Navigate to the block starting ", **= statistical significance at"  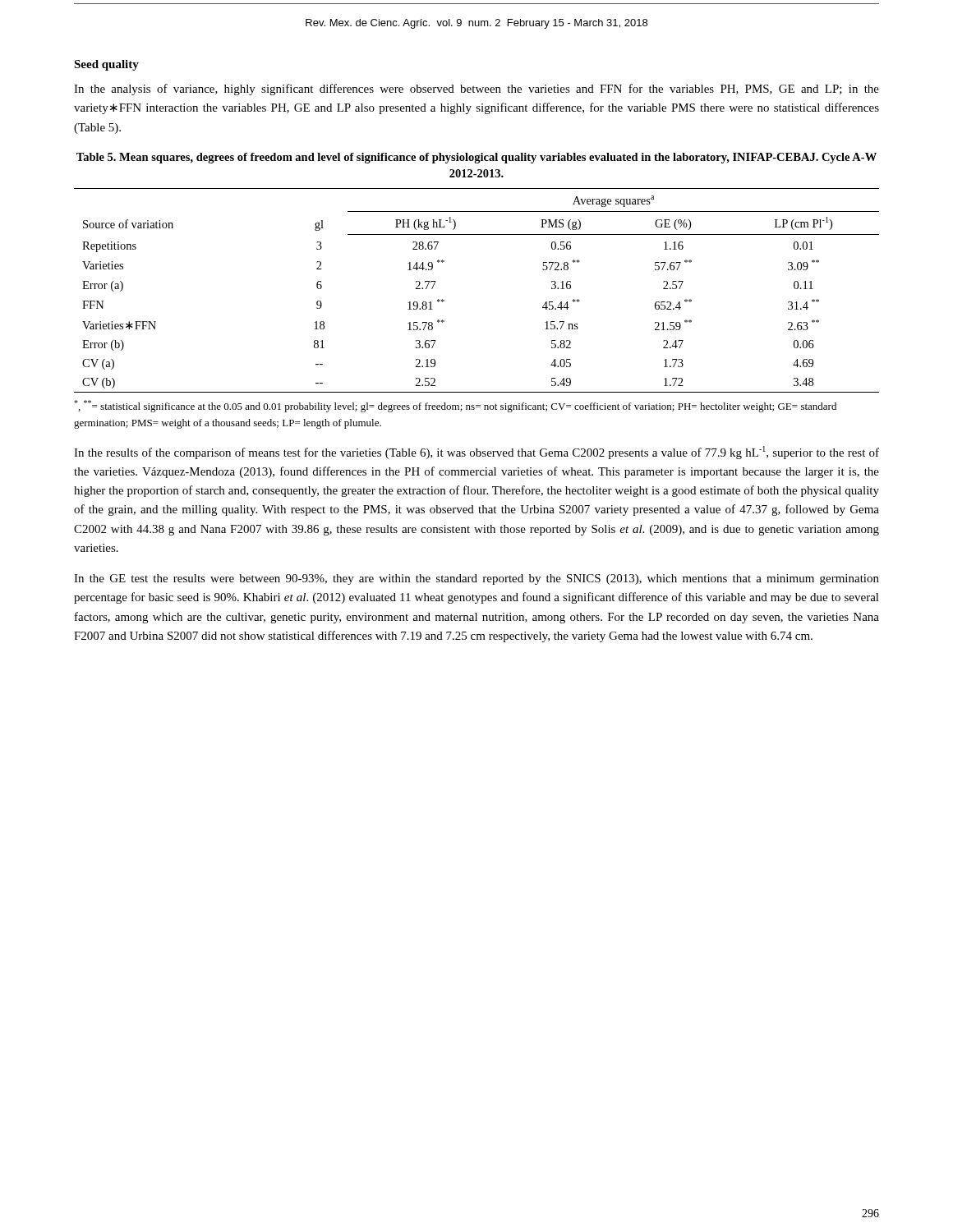point(455,414)
